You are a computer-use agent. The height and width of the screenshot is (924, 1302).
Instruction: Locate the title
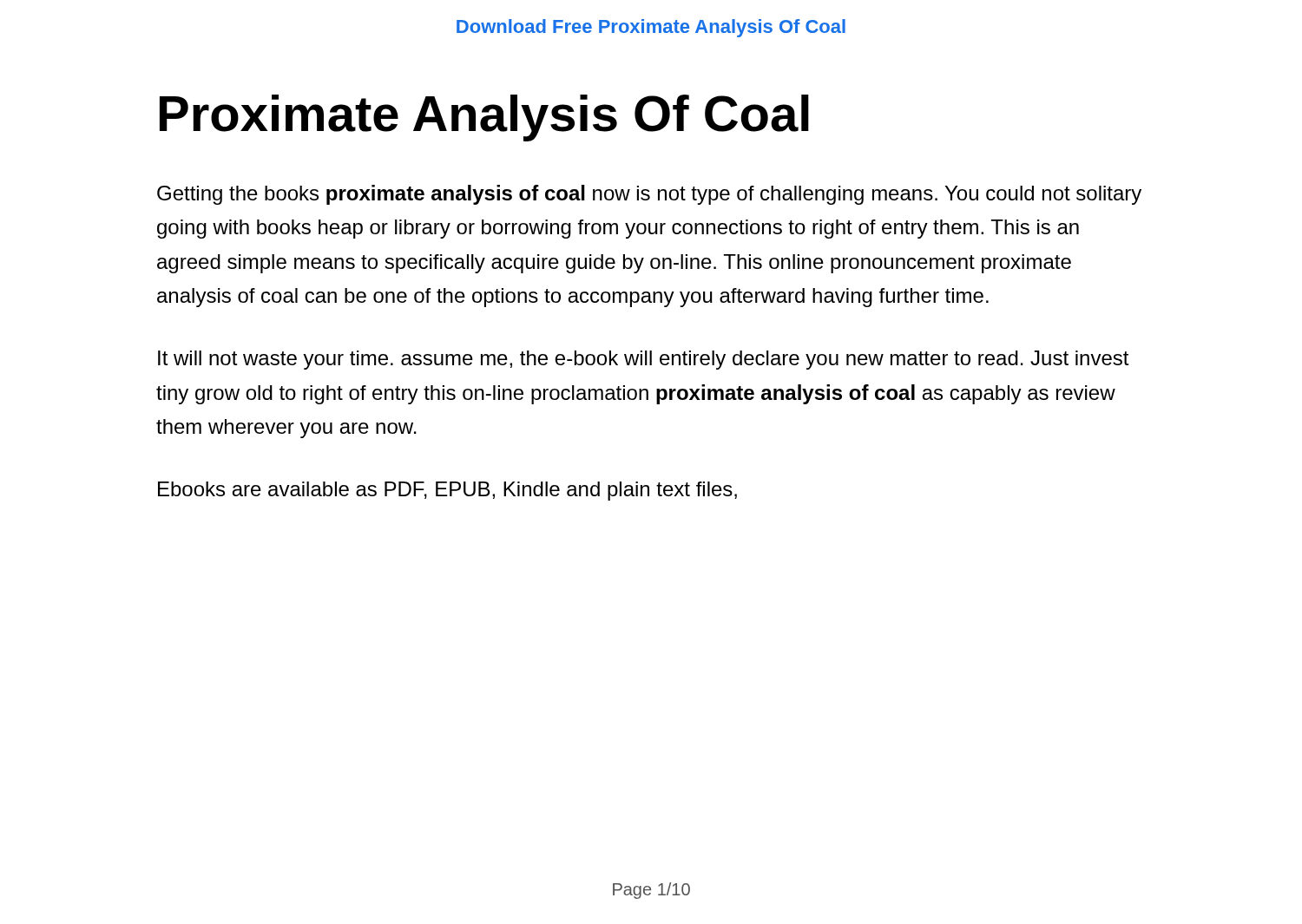click(x=484, y=113)
